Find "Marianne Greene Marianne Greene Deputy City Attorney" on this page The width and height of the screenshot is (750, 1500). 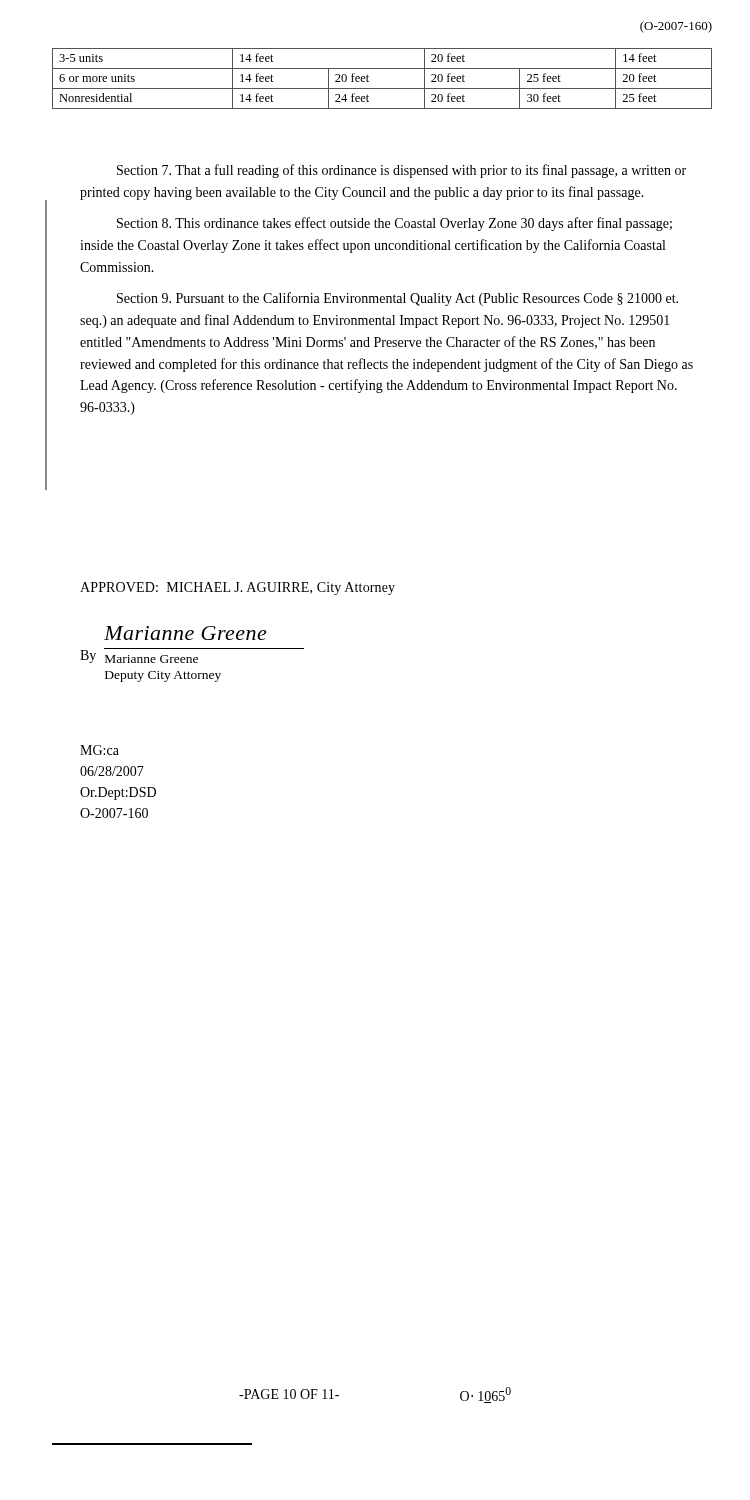tap(204, 651)
